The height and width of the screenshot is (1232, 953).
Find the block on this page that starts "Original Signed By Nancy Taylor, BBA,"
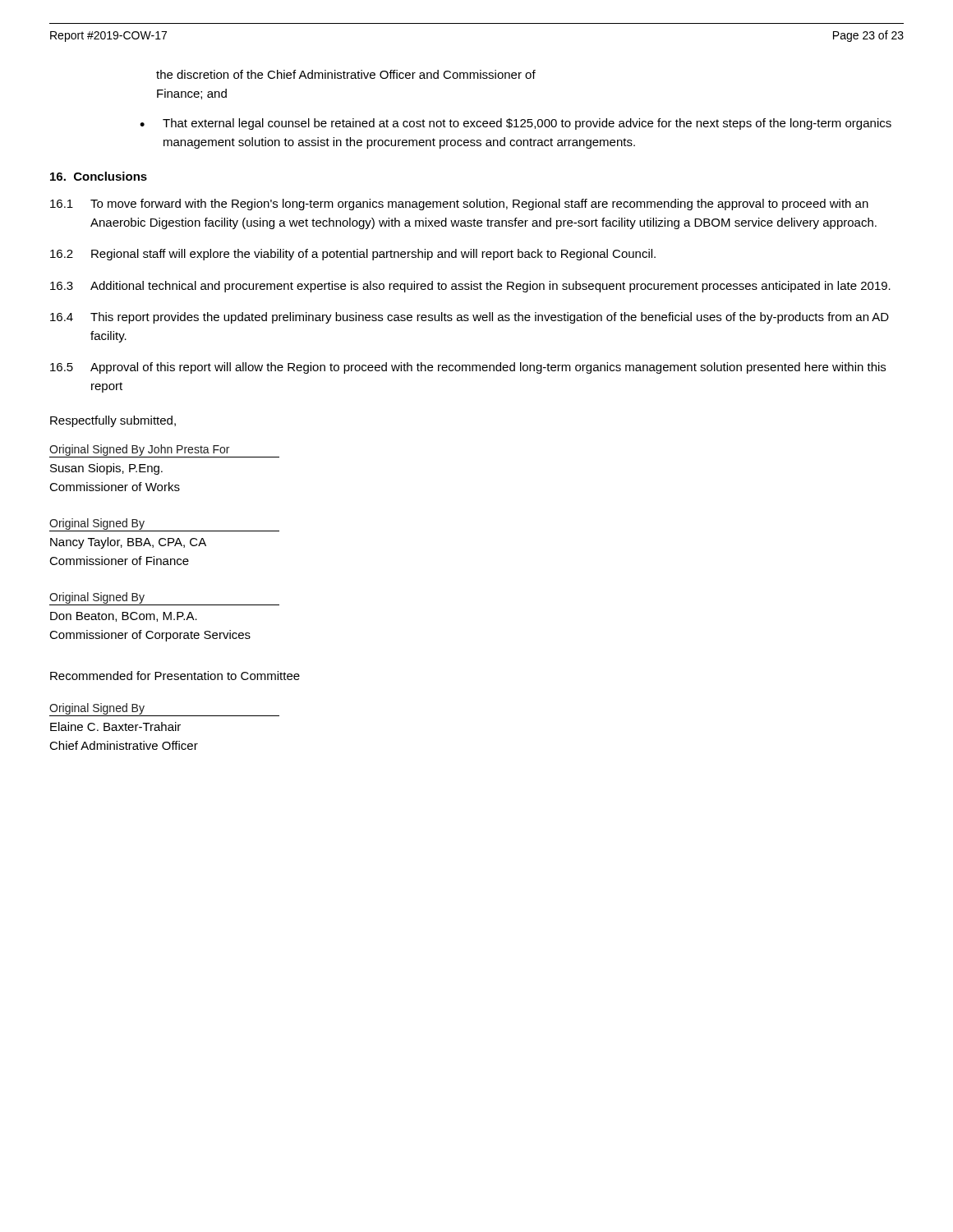pos(164,542)
